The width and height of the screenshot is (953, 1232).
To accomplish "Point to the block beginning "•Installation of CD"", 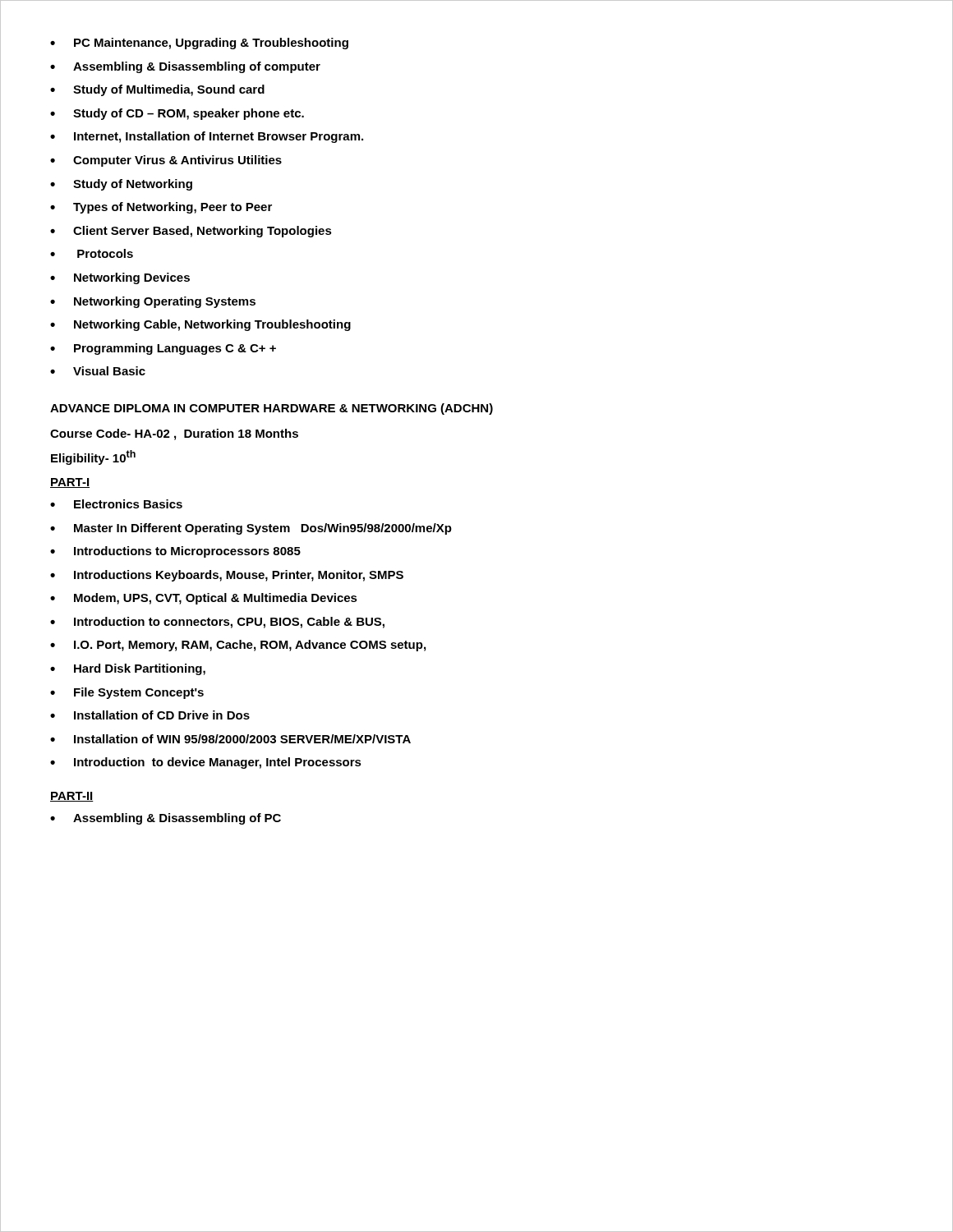I will 150,716.
